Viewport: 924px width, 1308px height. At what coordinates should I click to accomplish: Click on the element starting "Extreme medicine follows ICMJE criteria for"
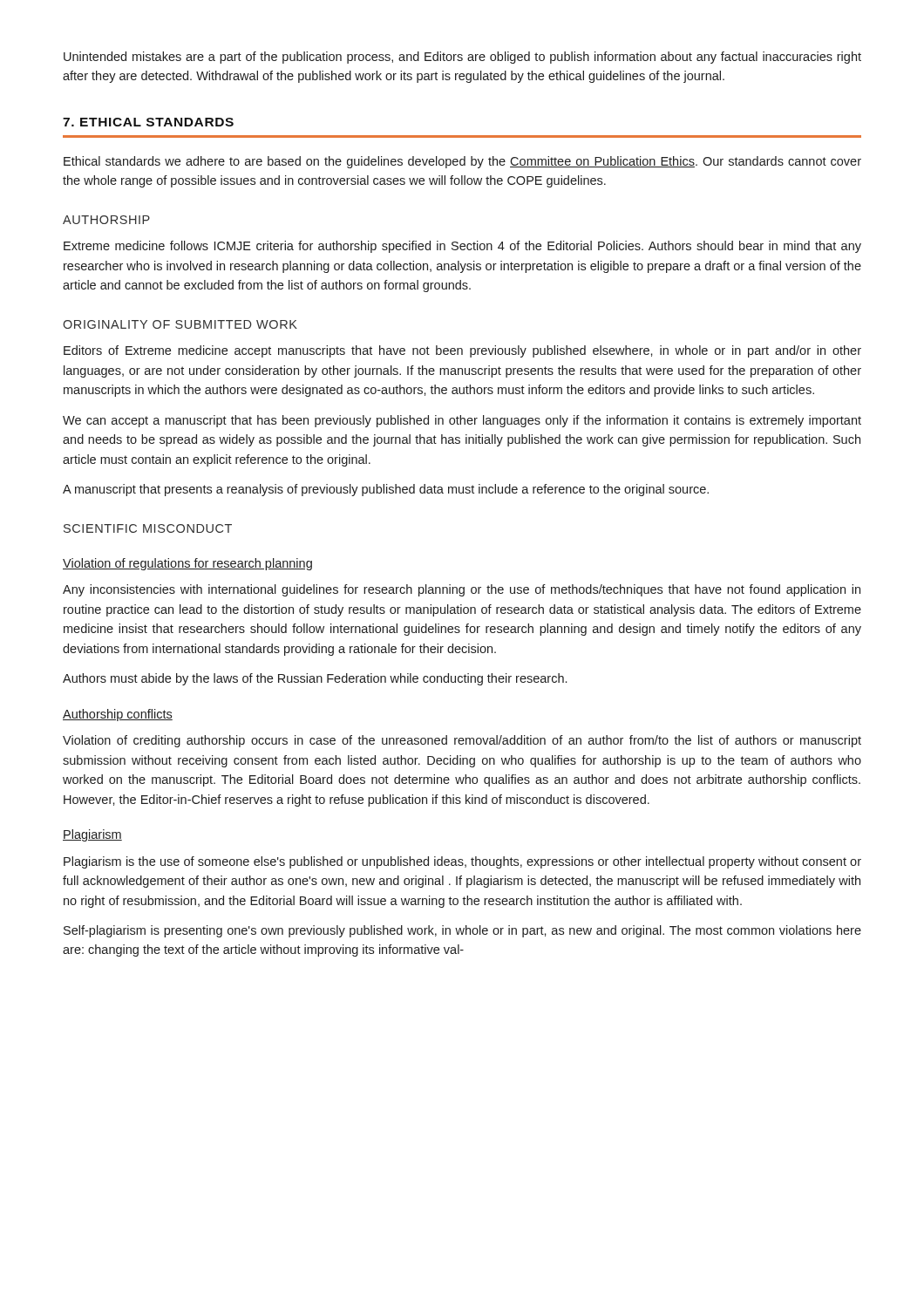point(462,266)
